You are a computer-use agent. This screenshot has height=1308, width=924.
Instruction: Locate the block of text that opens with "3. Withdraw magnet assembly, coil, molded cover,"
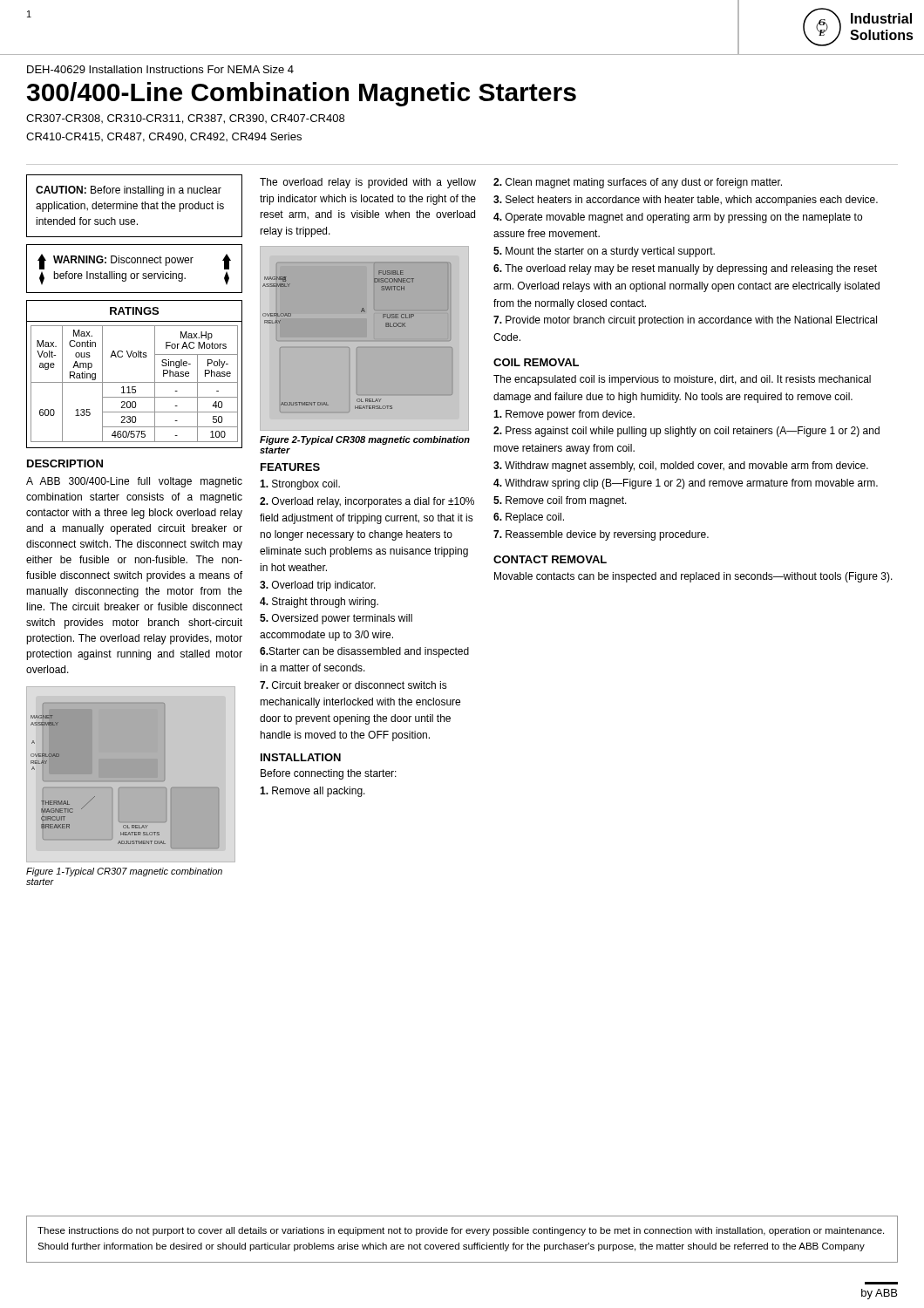pos(681,466)
